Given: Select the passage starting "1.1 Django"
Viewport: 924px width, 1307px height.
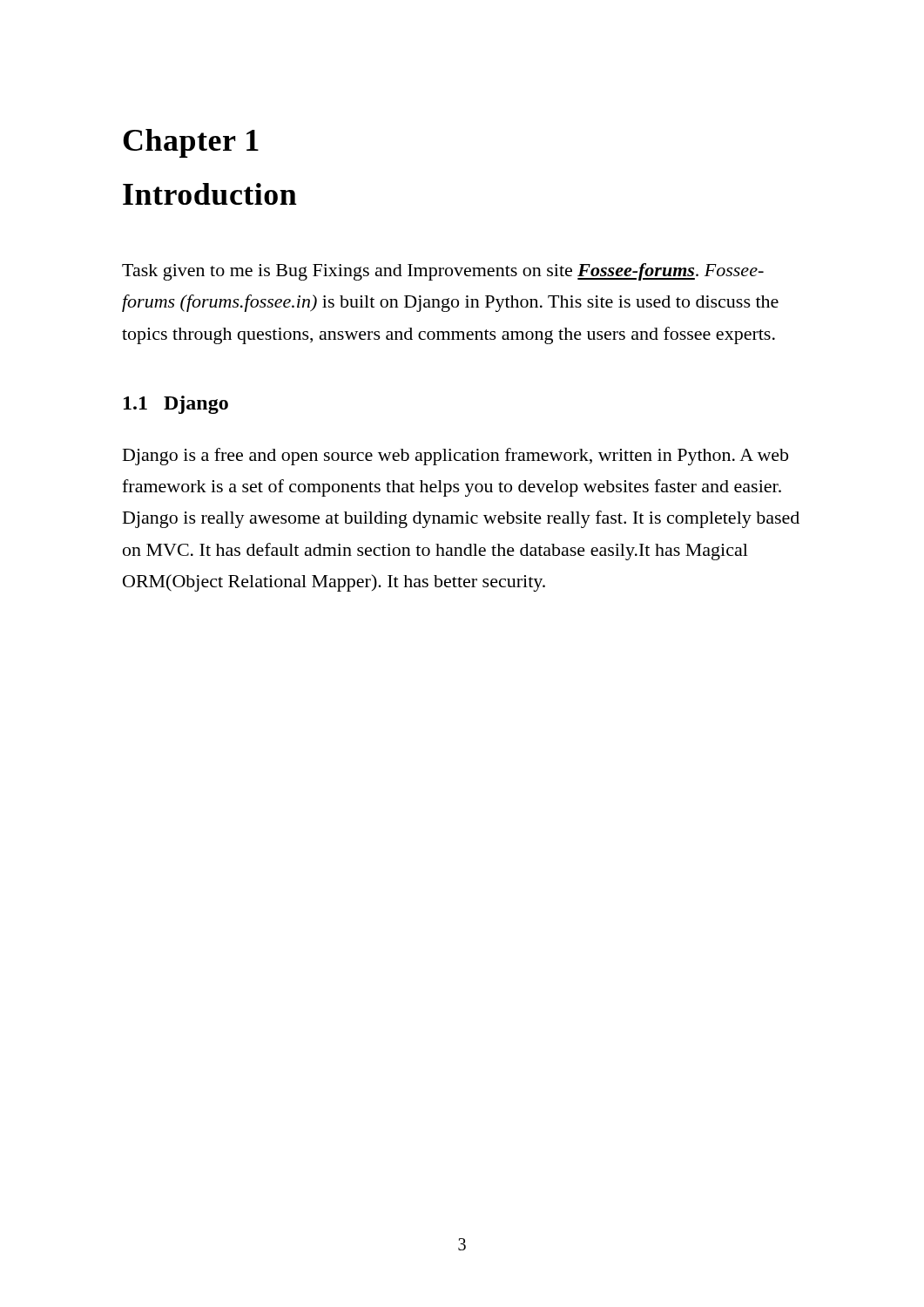Looking at the screenshot, I should [175, 402].
